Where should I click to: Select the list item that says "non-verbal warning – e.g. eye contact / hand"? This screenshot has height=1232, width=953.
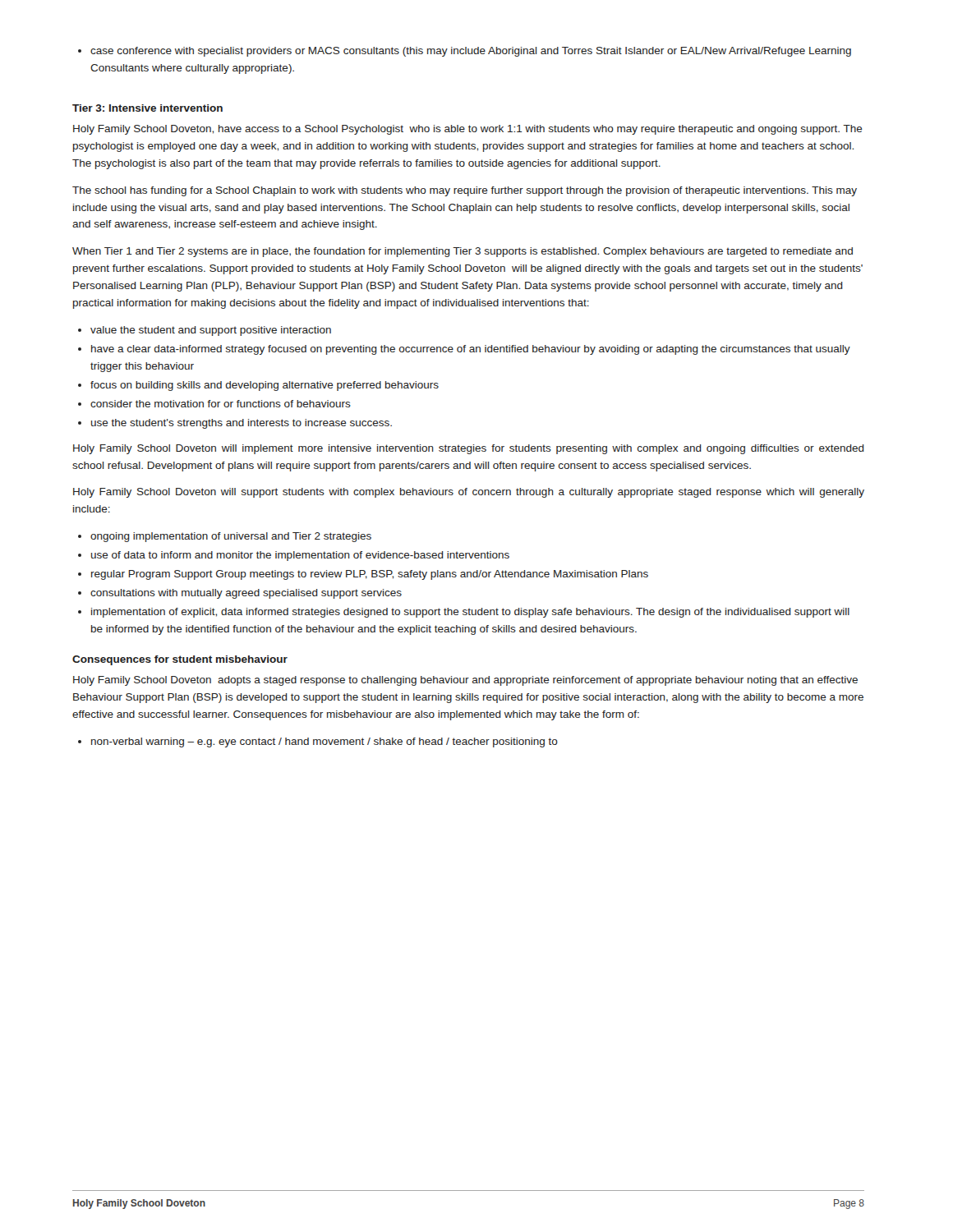pos(468,742)
